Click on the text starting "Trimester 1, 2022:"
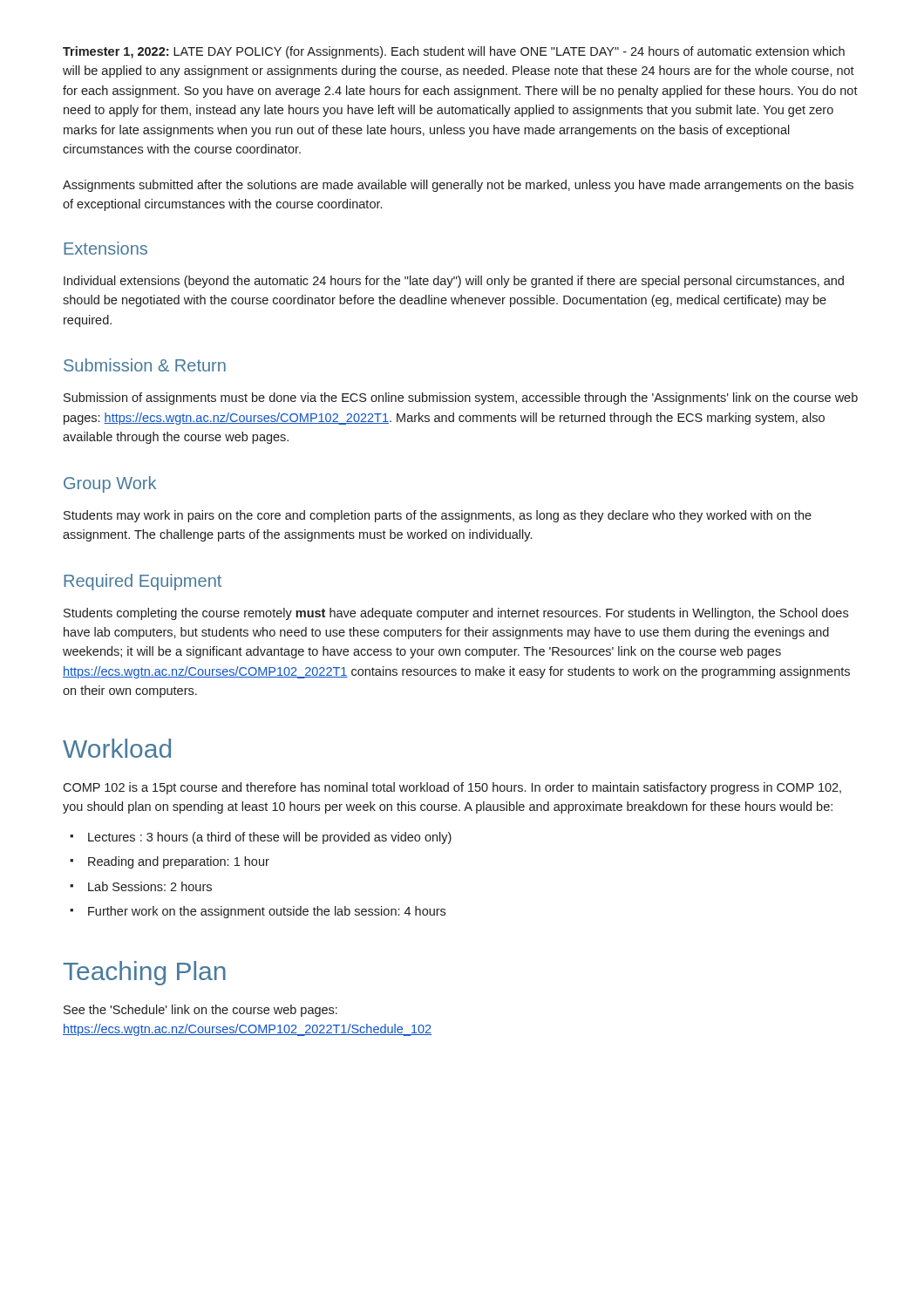The width and height of the screenshot is (924, 1308). (x=460, y=100)
